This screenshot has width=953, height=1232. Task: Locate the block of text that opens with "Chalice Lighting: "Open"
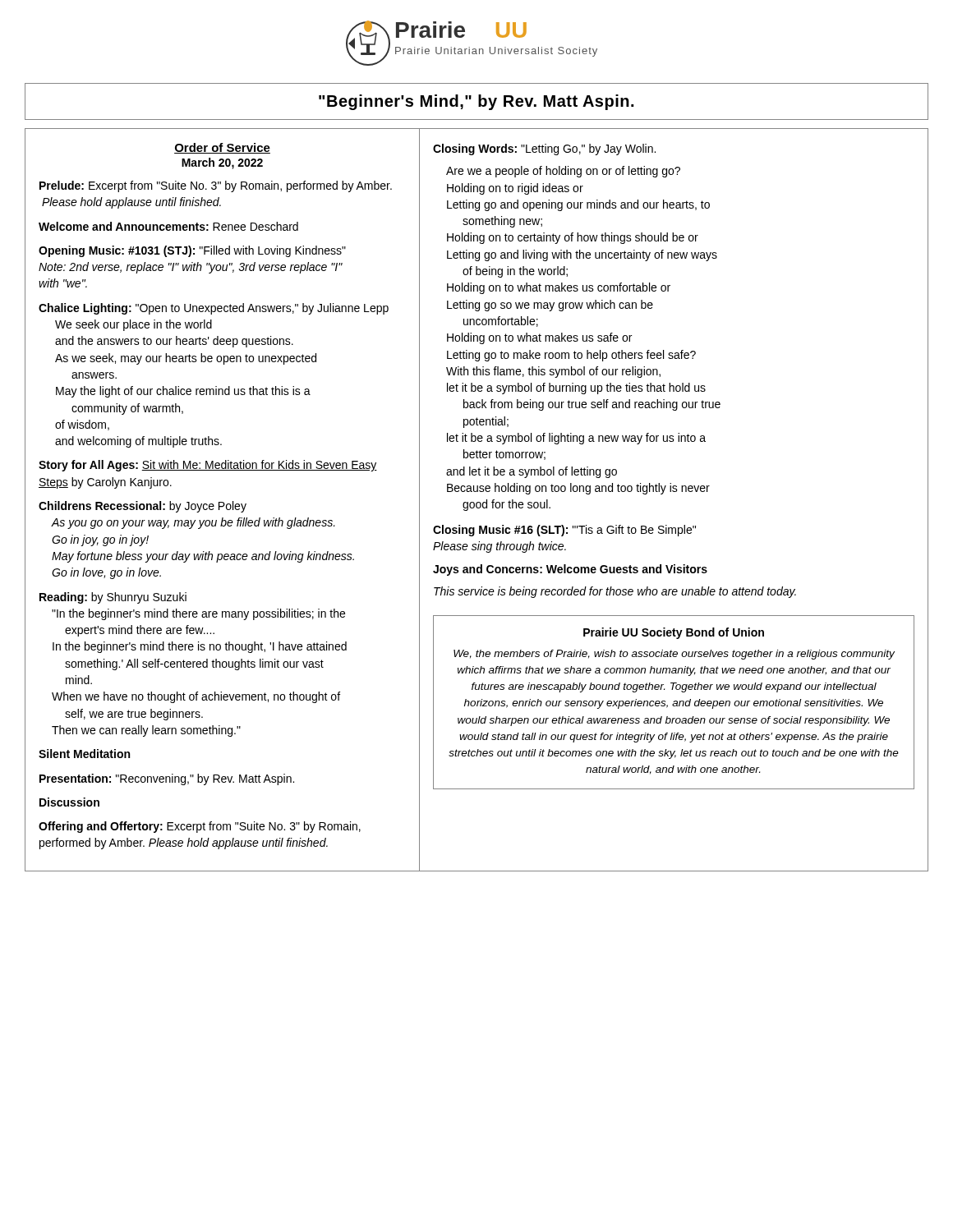214,309
